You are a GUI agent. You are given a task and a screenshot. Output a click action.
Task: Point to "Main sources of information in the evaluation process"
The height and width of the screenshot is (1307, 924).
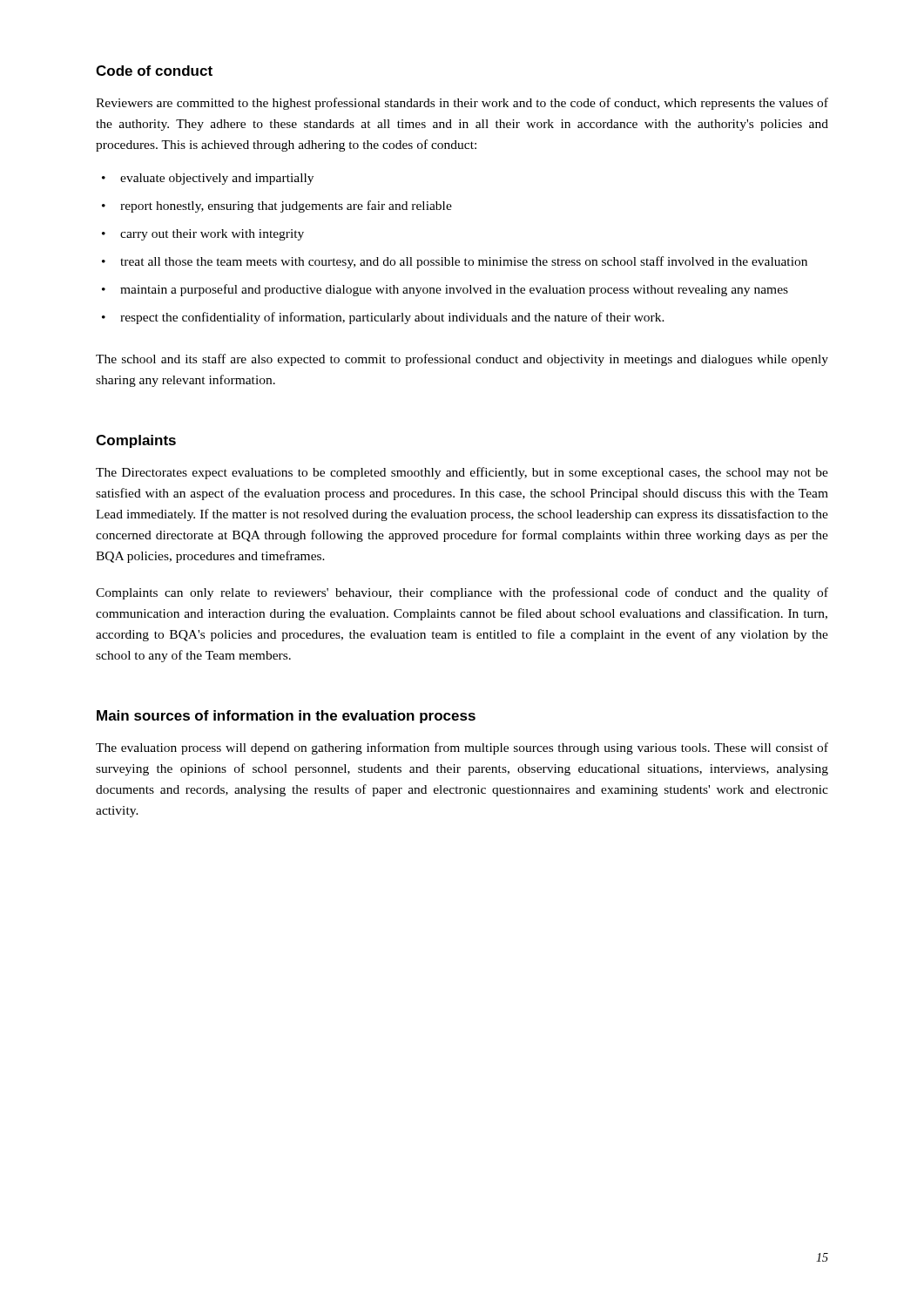[286, 716]
